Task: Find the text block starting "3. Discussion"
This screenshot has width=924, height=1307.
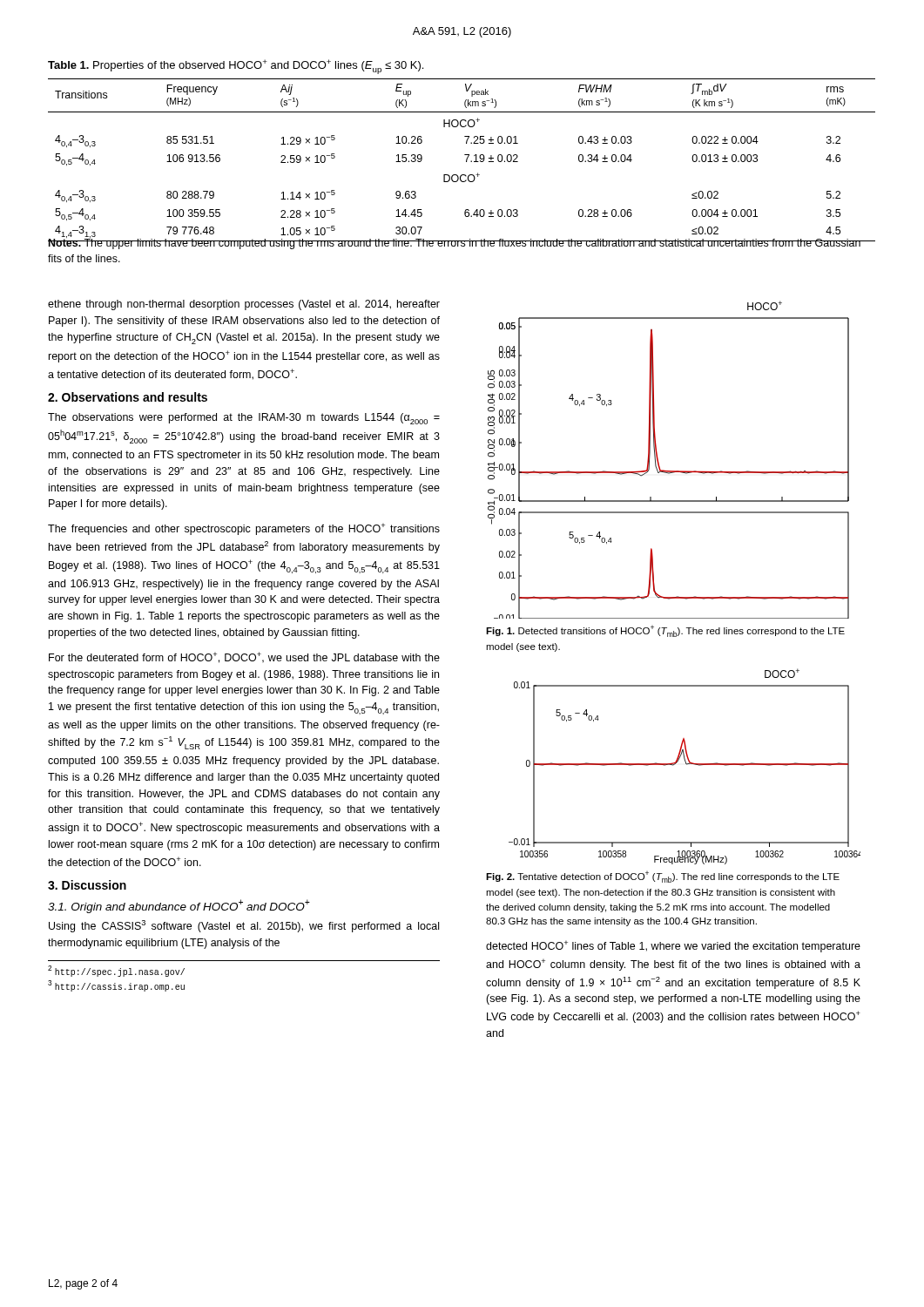Action: click(x=87, y=885)
